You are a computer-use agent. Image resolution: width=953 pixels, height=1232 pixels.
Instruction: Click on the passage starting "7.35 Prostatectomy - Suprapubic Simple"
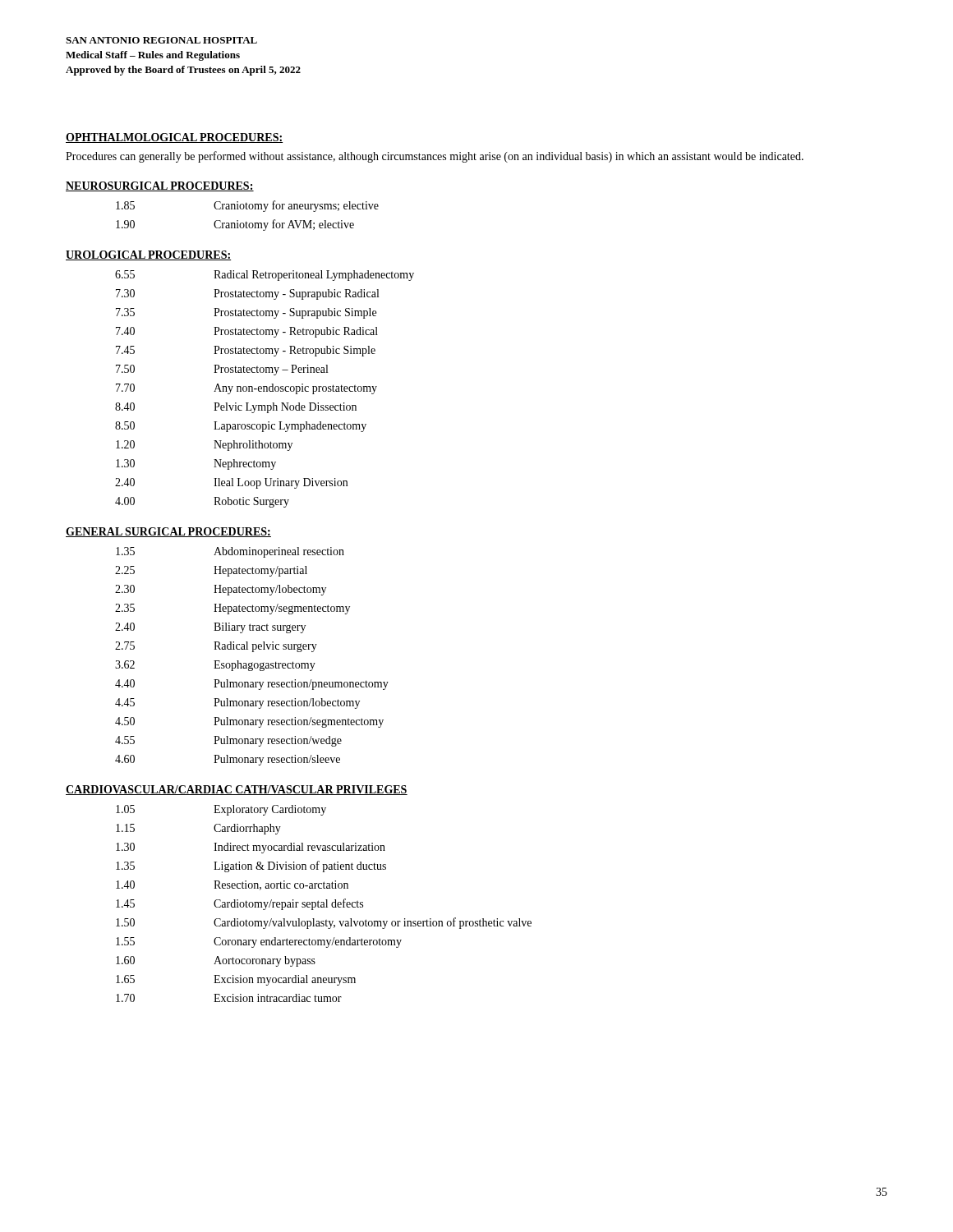point(246,313)
